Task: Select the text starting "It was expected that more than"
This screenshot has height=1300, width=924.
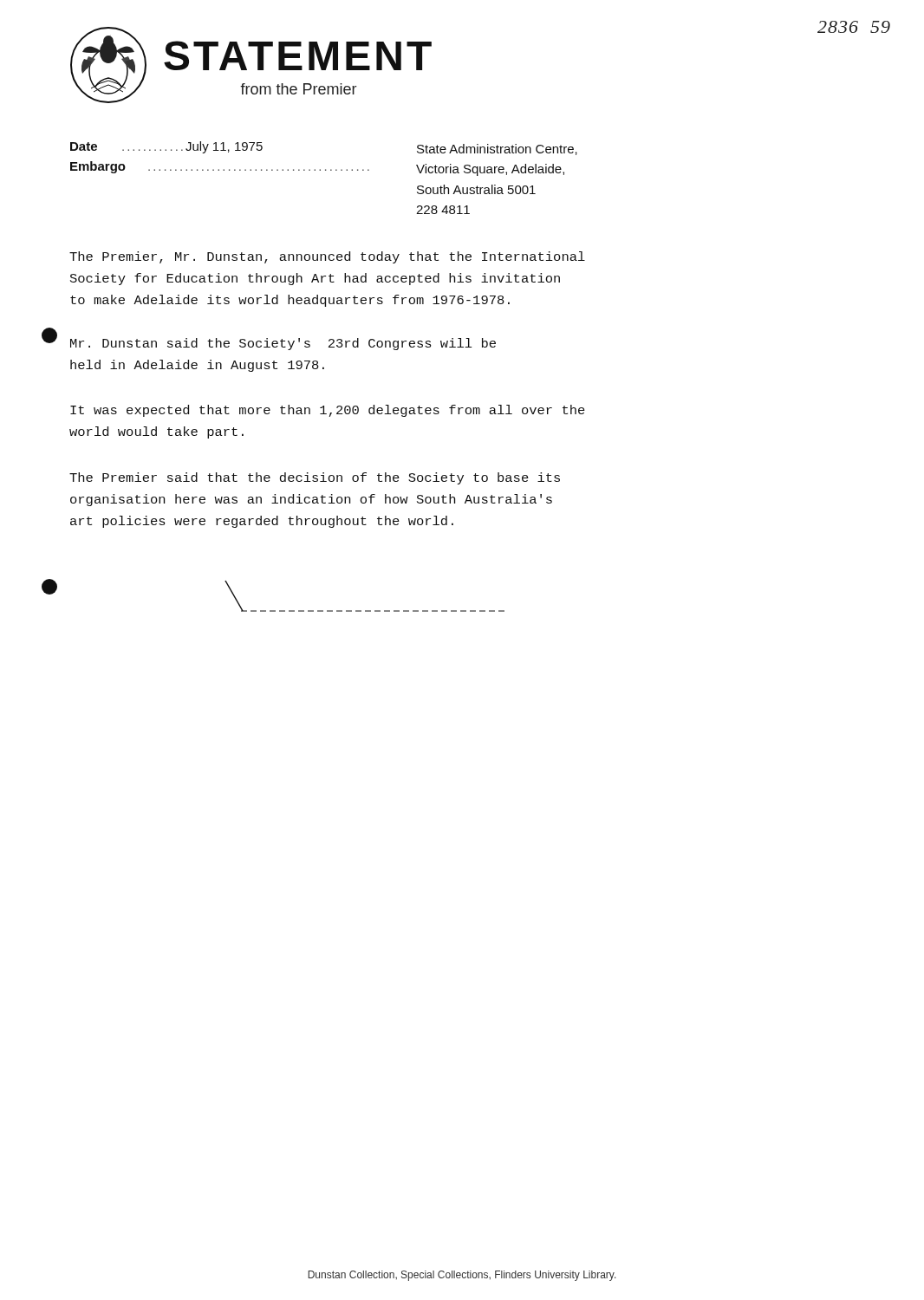Action: (x=327, y=422)
